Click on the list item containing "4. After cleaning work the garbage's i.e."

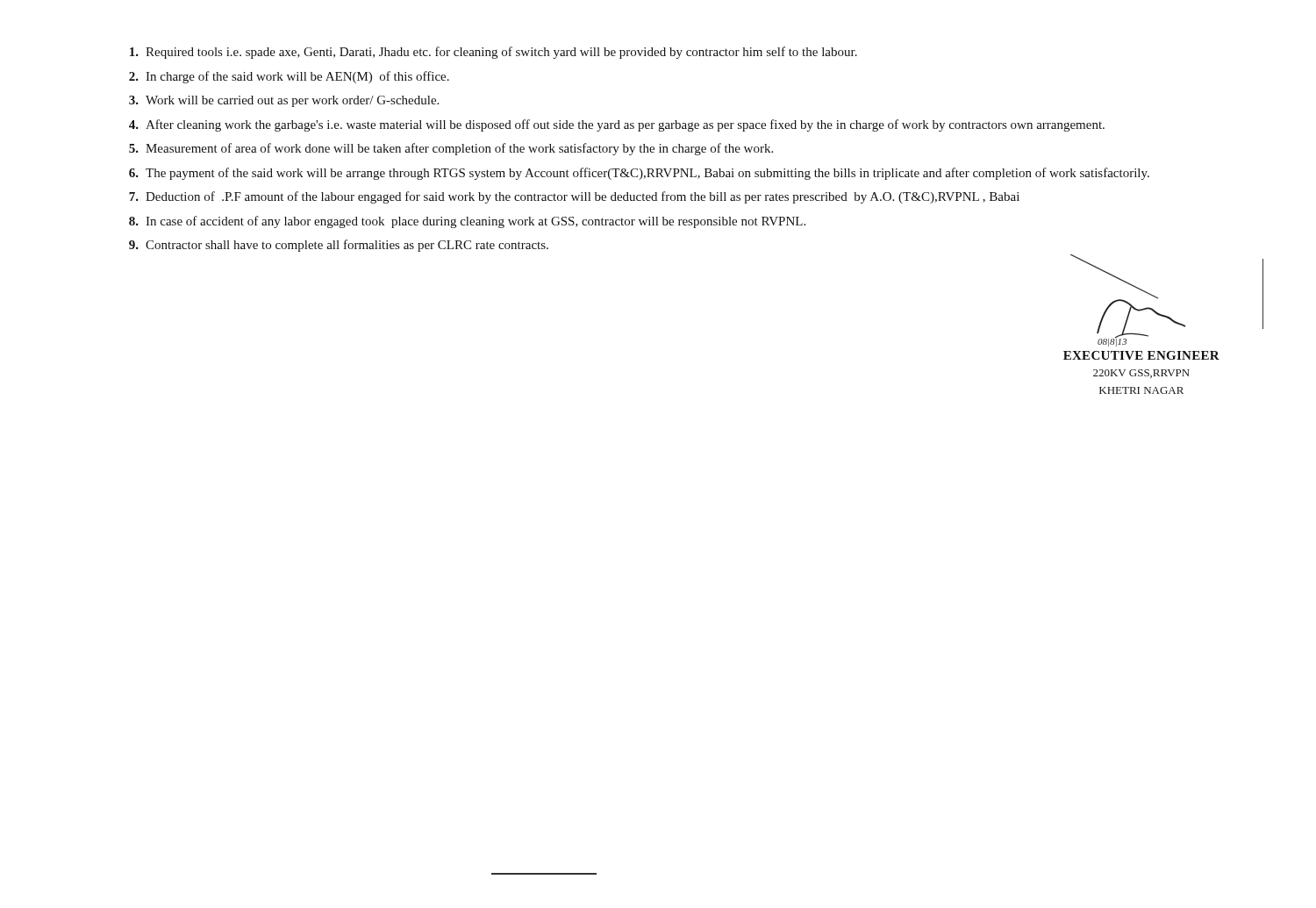tap(684, 124)
